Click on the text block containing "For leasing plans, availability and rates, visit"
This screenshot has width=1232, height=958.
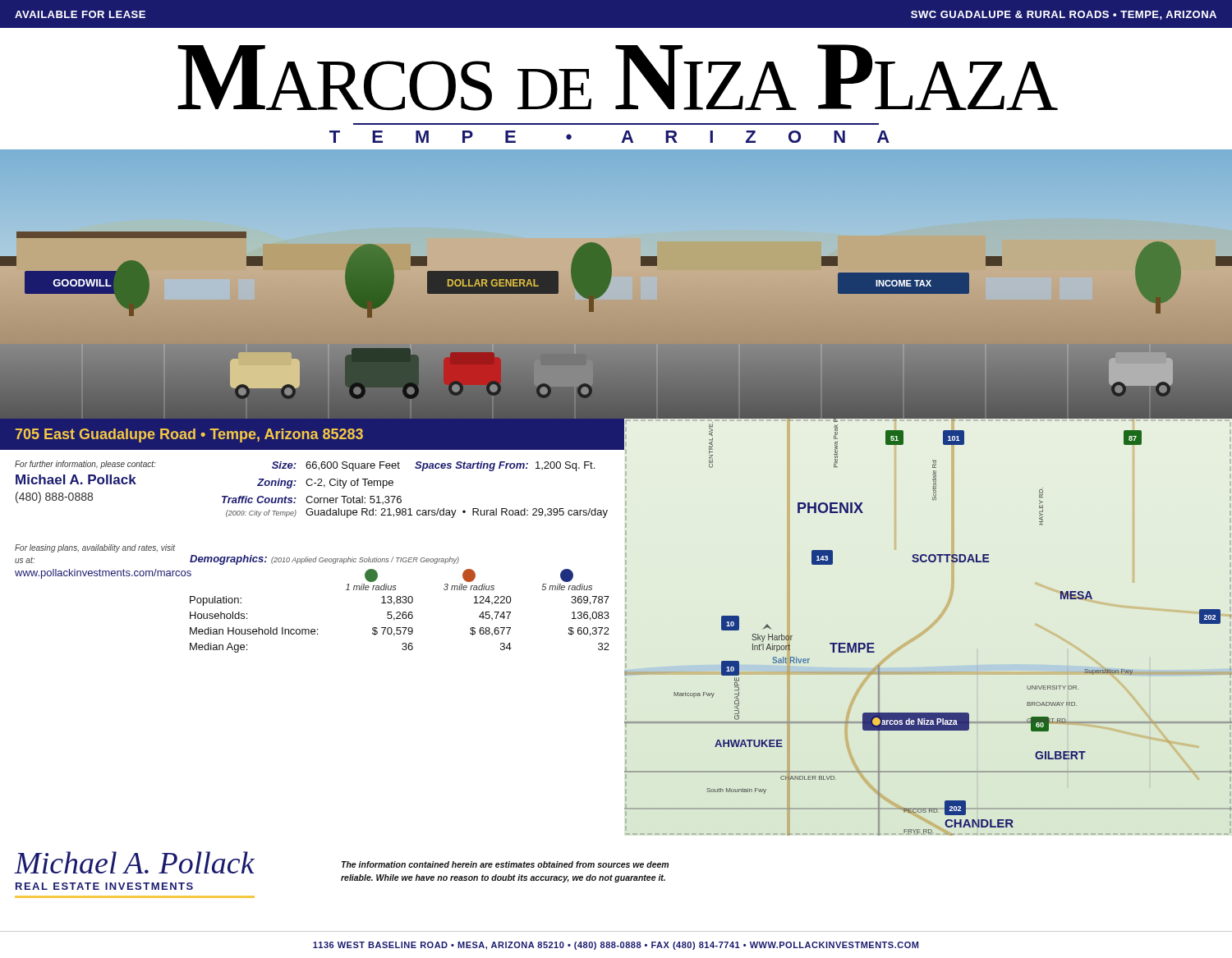tap(97, 560)
